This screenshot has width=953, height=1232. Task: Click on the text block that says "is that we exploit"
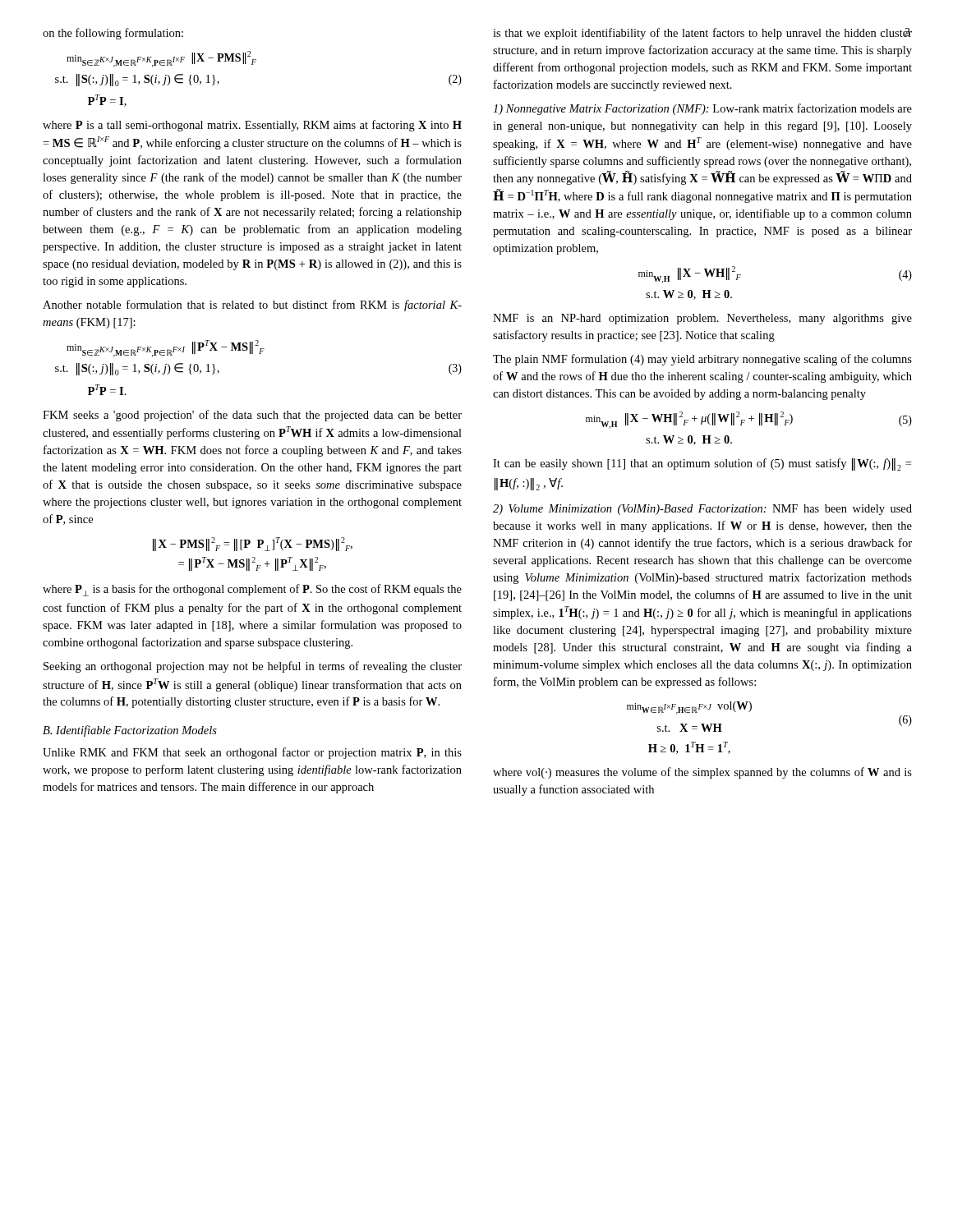(x=702, y=59)
